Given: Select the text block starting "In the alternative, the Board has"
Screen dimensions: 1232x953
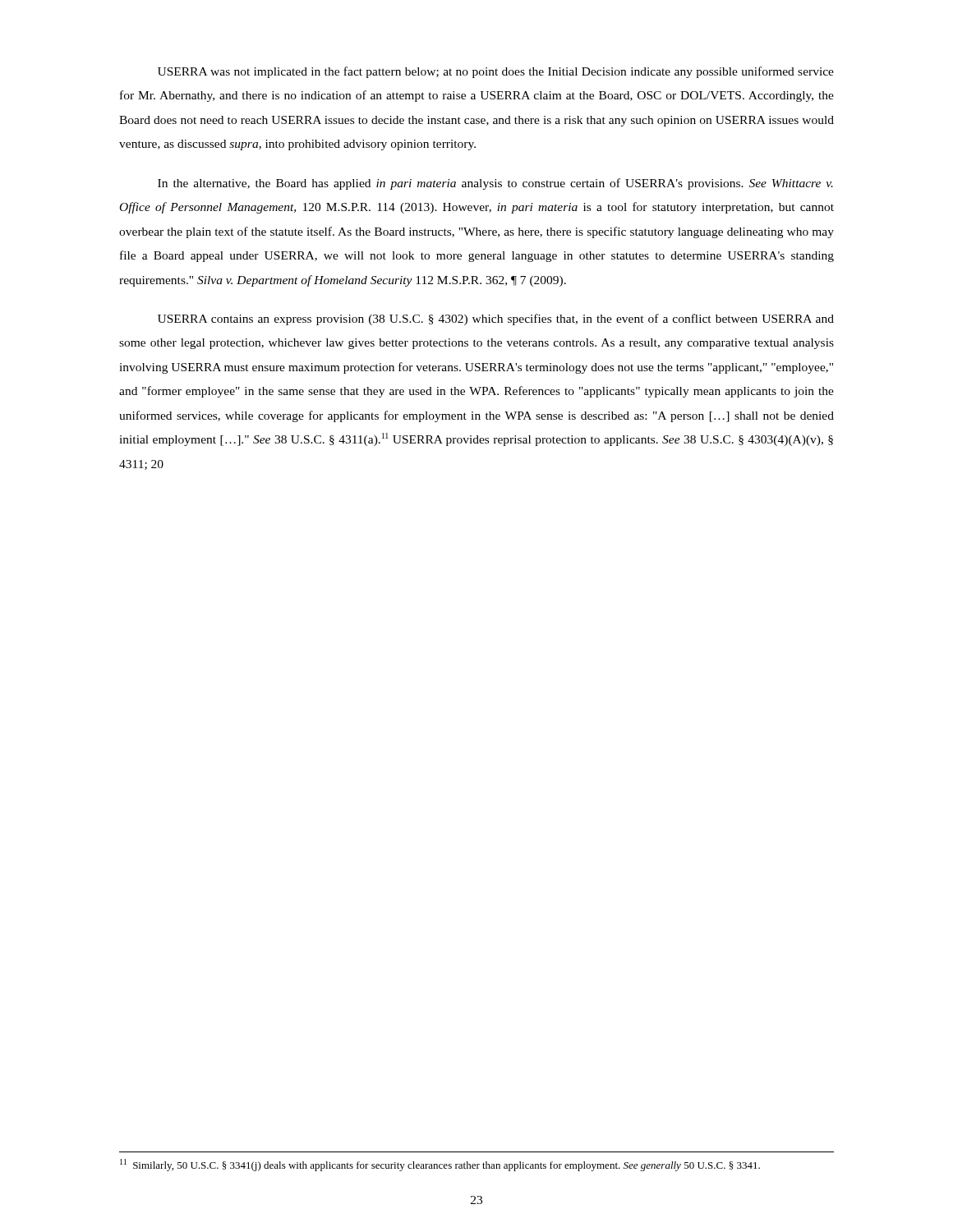Looking at the screenshot, I should (x=476, y=231).
